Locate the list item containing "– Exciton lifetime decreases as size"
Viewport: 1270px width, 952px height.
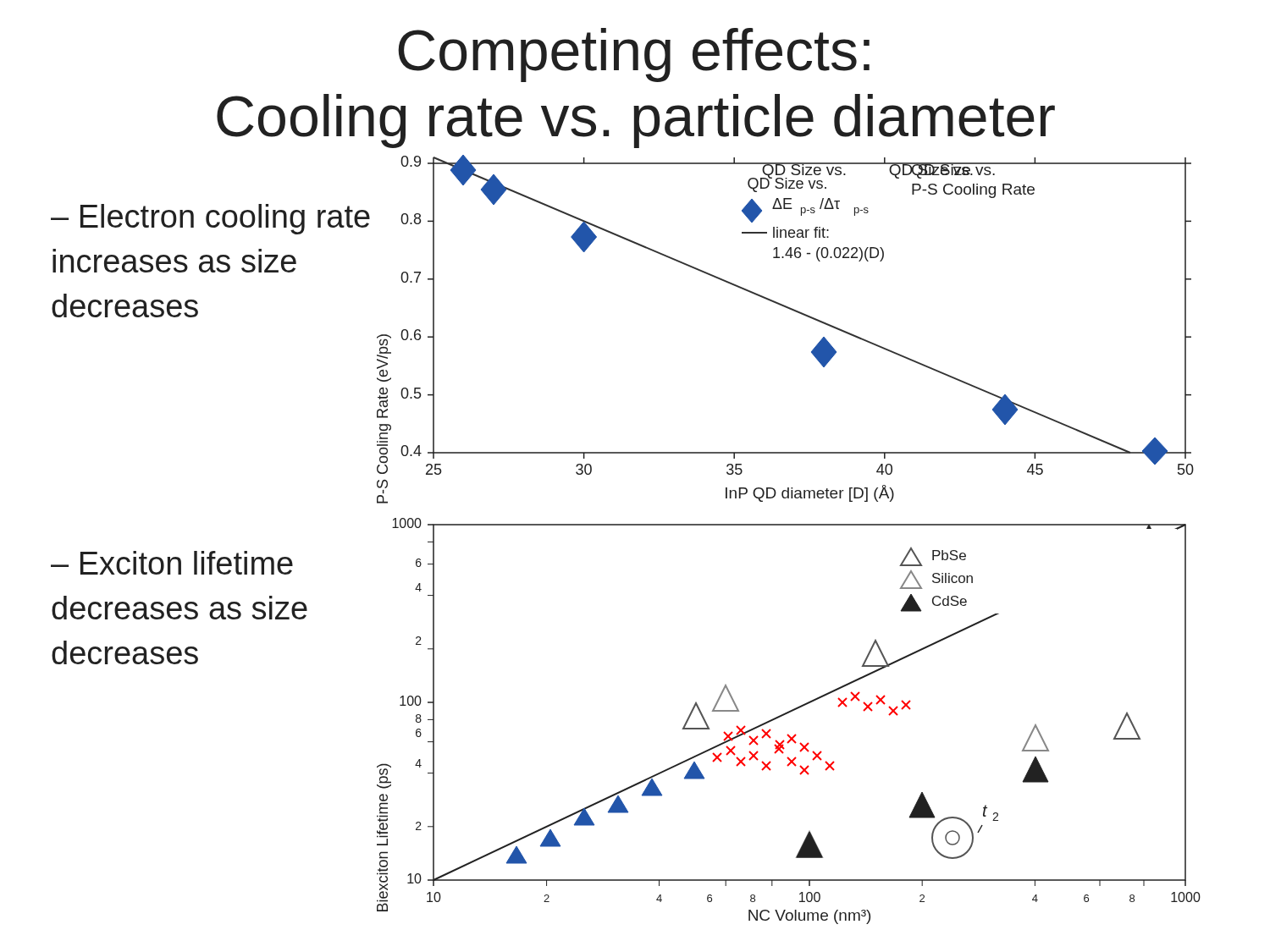click(180, 609)
